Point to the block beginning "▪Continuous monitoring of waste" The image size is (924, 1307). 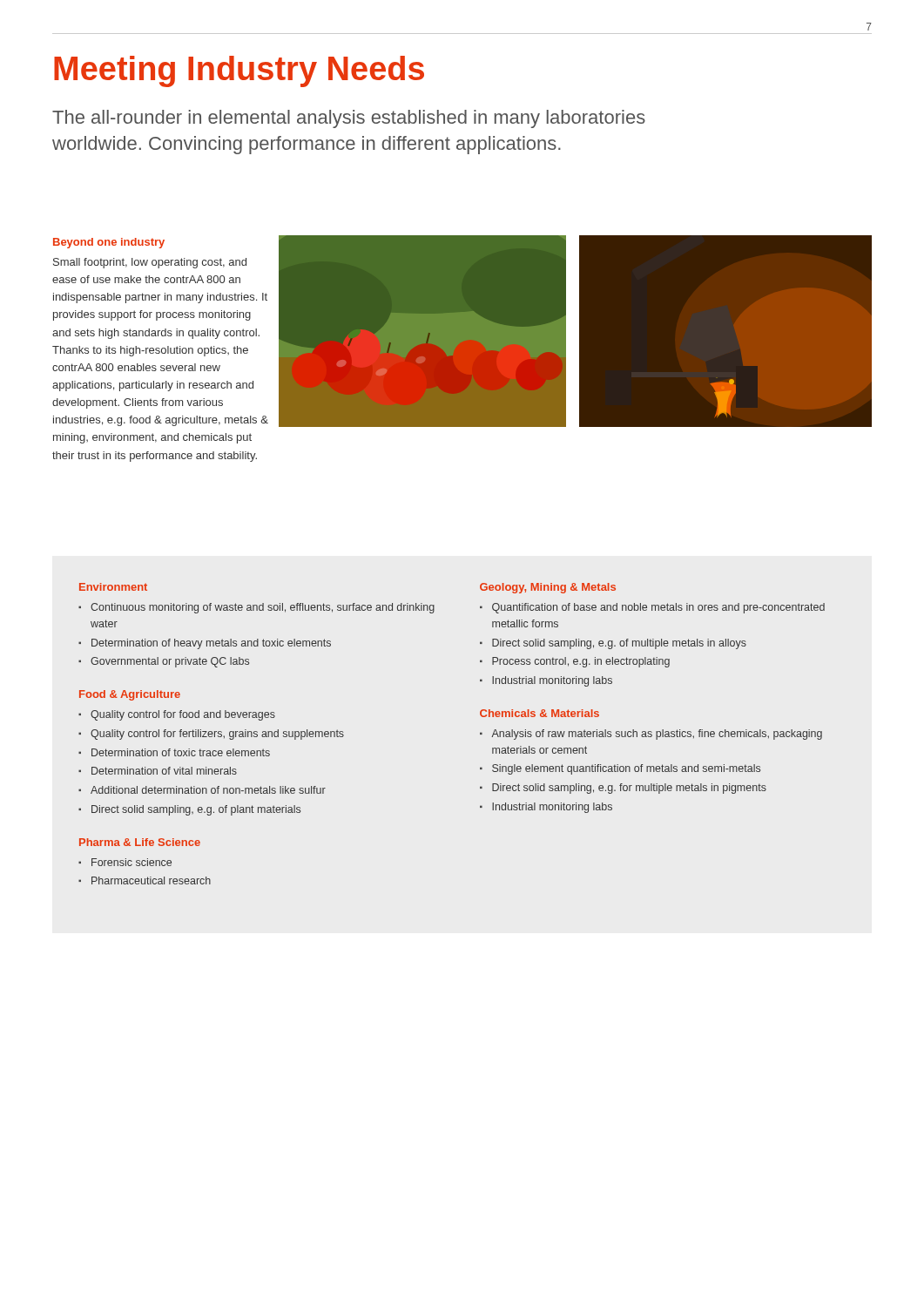pos(257,615)
